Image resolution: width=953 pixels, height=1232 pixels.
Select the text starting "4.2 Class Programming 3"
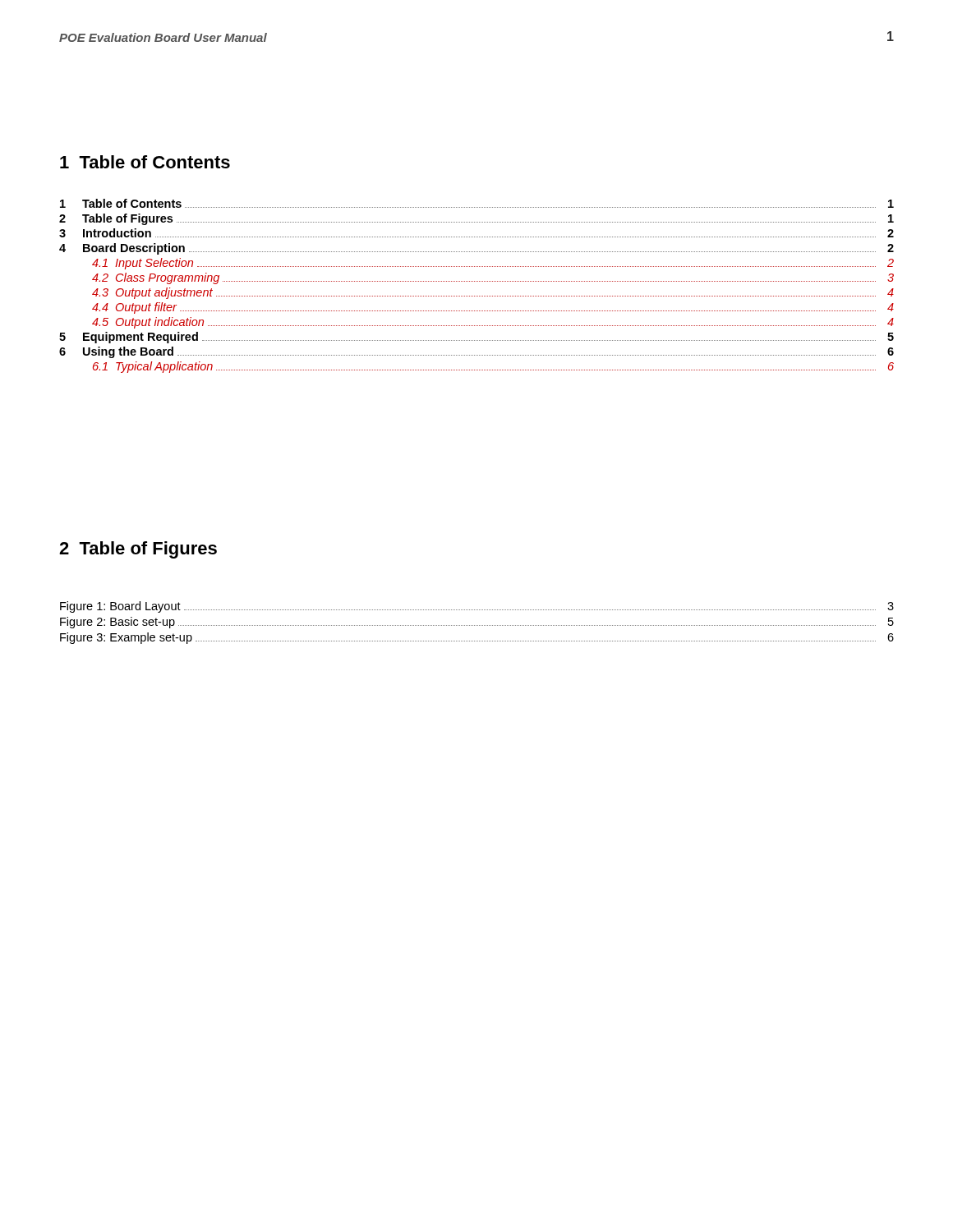pos(493,278)
